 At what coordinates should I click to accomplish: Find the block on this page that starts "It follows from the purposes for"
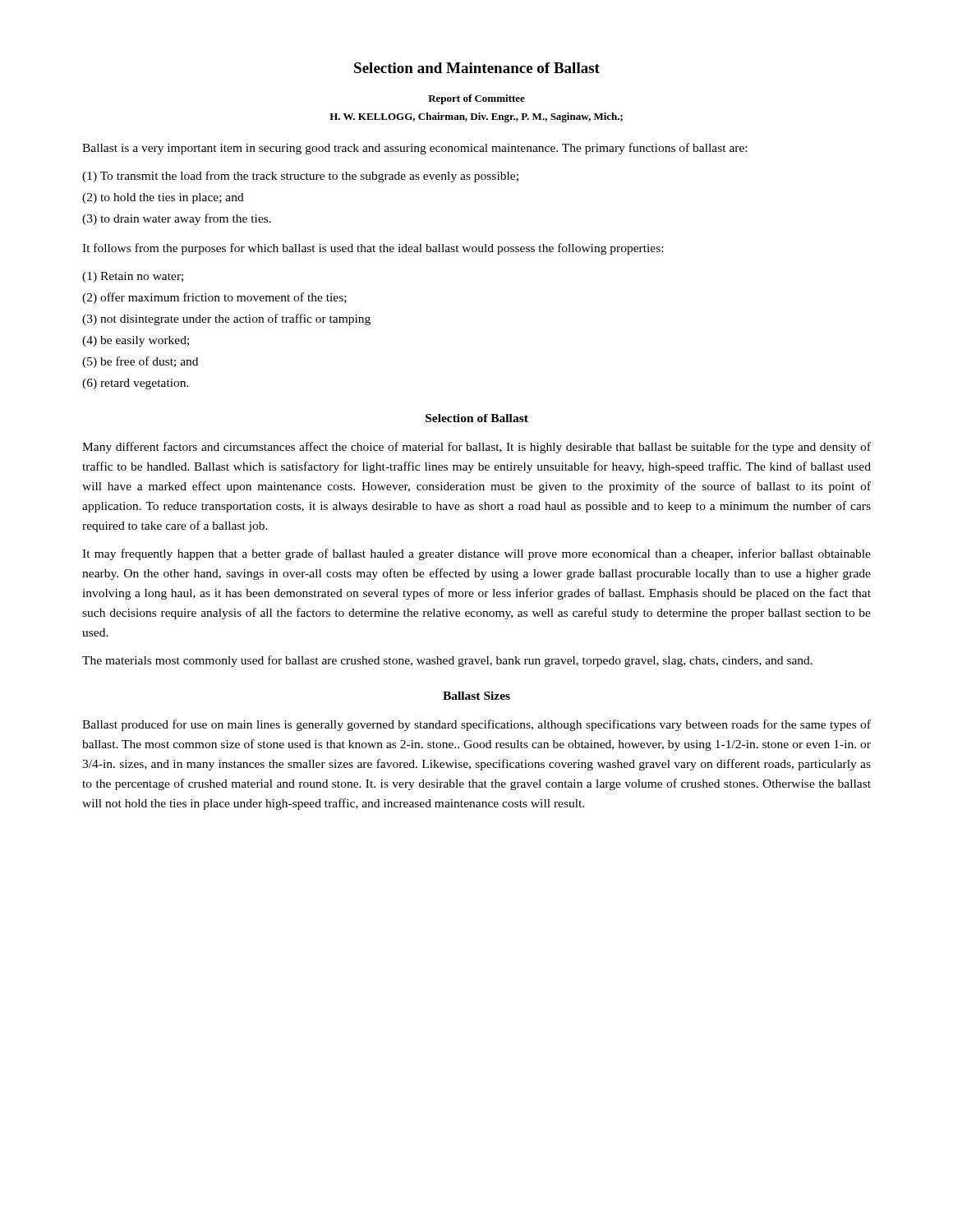[x=373, y=248]
